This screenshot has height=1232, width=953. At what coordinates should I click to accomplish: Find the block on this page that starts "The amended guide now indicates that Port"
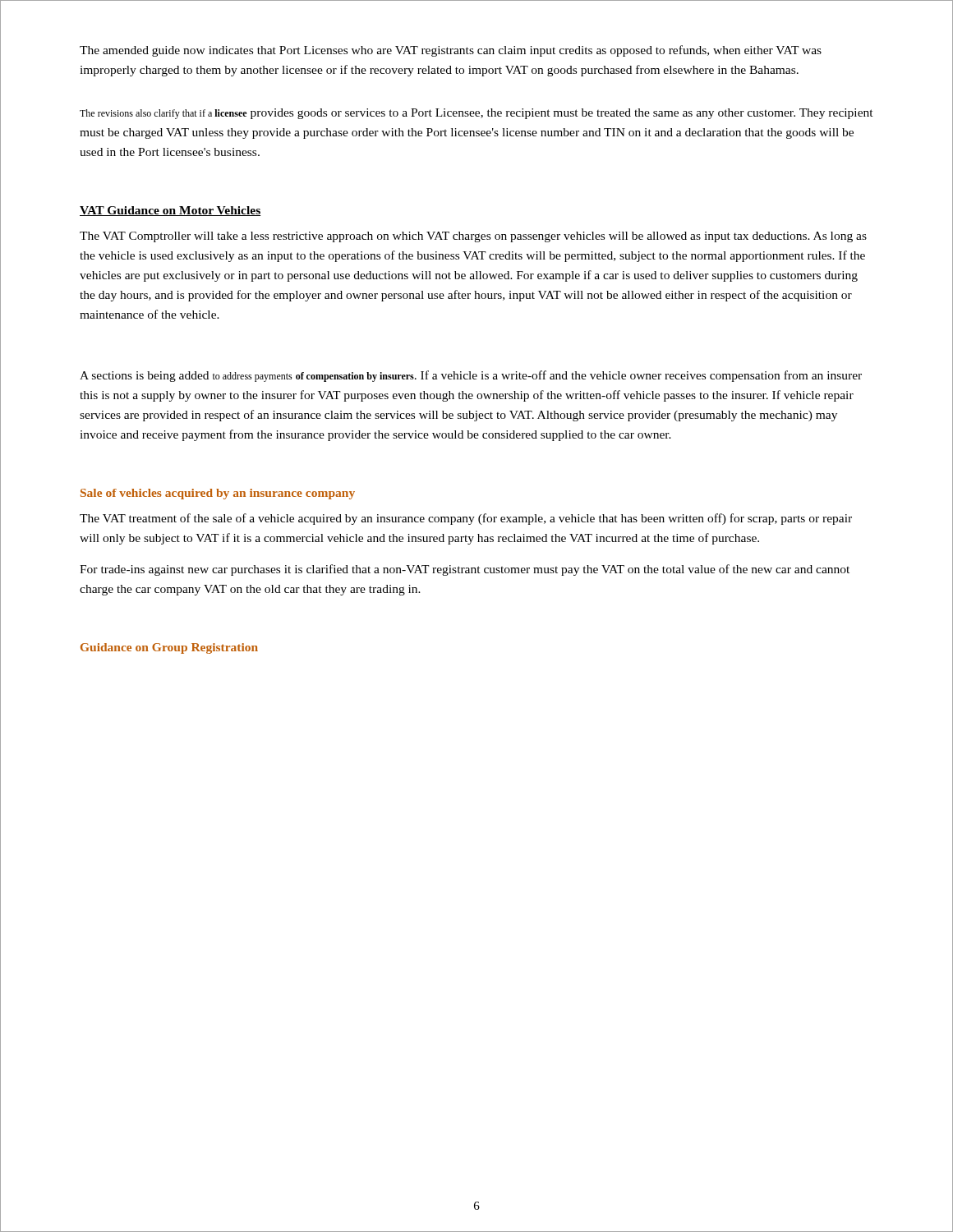point(451,60)
